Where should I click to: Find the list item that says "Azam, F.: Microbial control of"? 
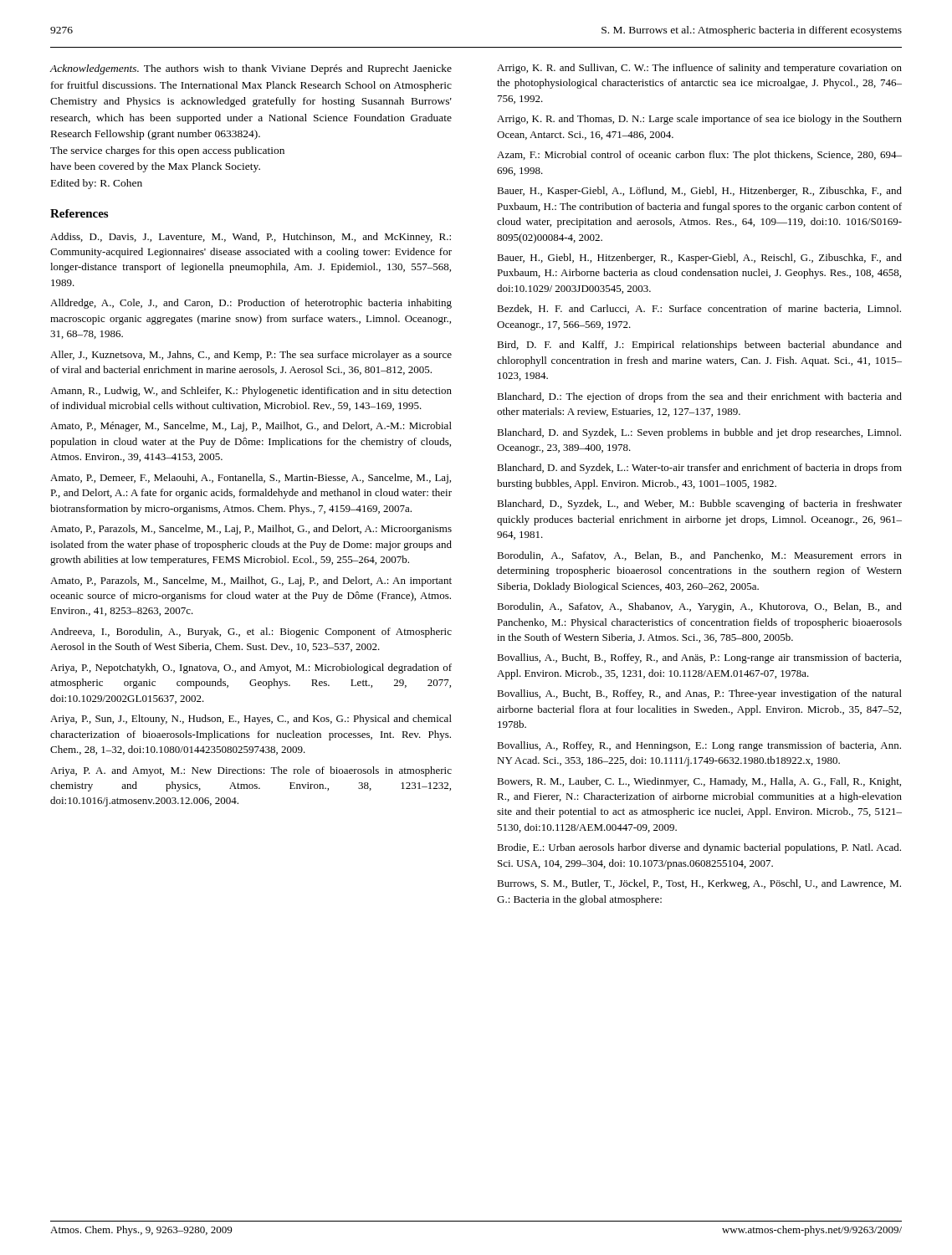[699, 162]
